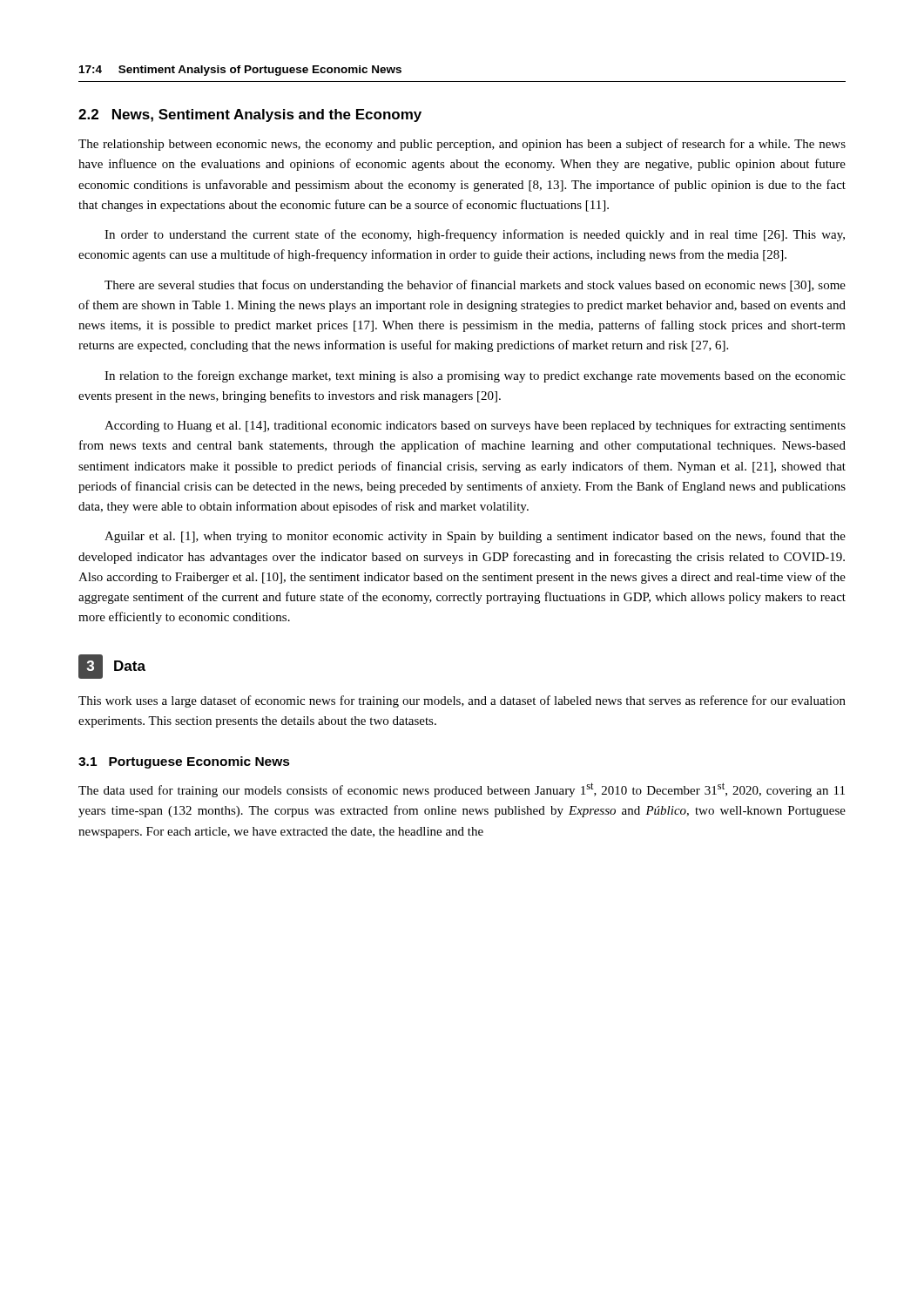Image resolution: width=924 pixels, height=1307 pixels.
Task: Click on the section header containing "2.2 News, Sentiment Analysis and the Economy"
Action: tap(250, 115)
